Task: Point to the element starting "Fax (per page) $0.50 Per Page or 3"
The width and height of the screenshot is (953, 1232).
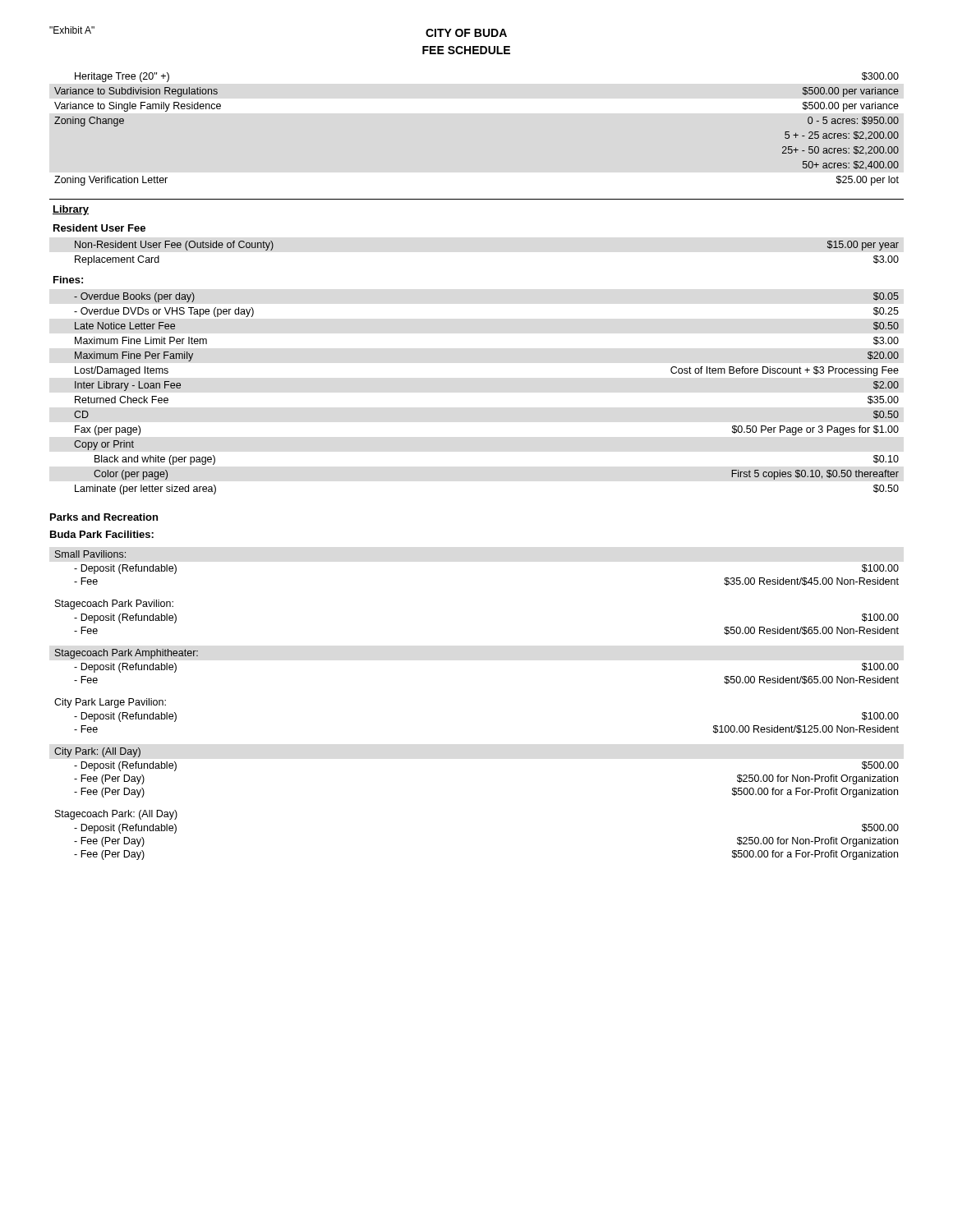Action: point(106,430)
